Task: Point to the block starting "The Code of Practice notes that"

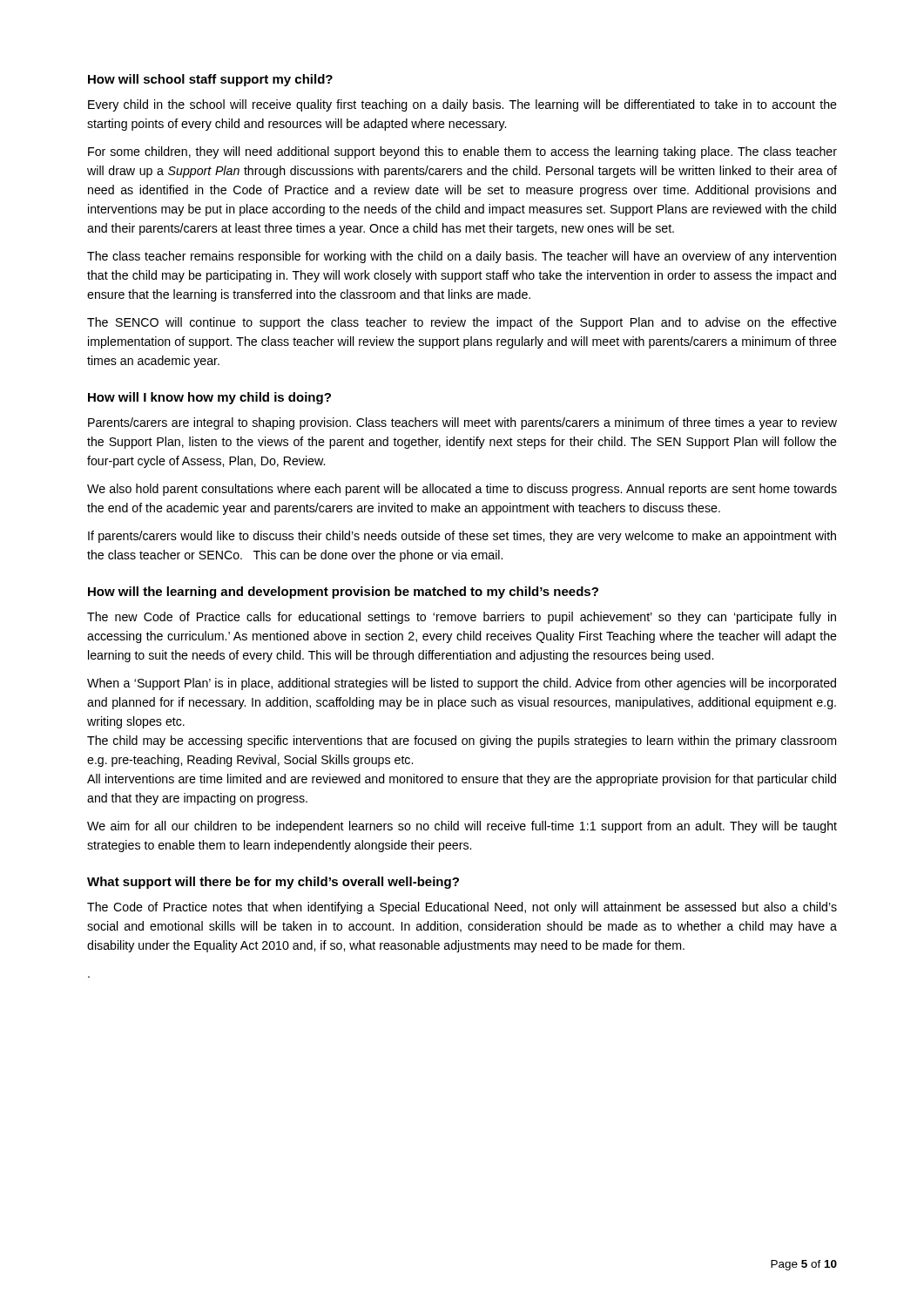Action: coord(462,926)
